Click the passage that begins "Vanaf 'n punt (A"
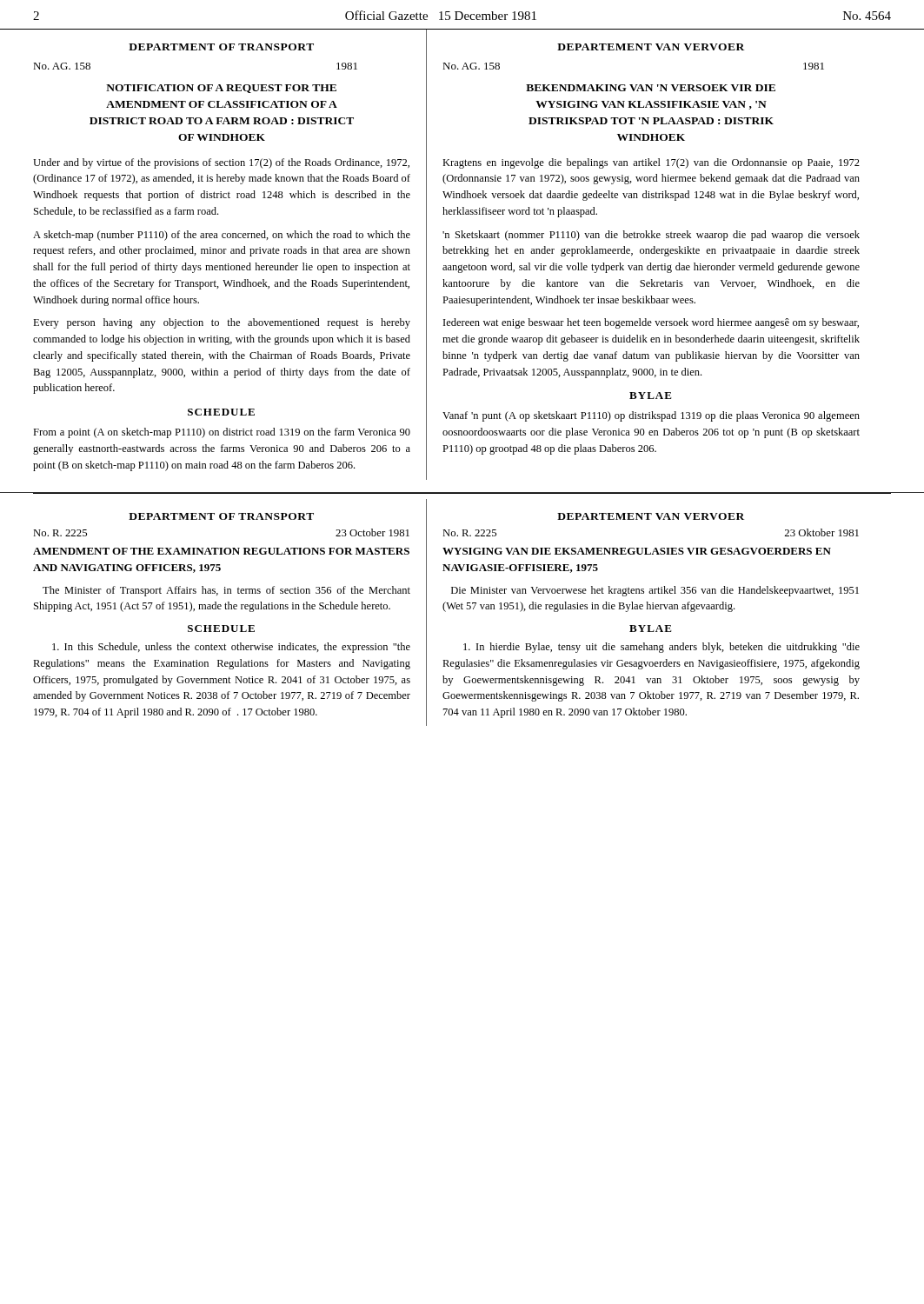The height and width of the screenshot is (1304, 924). [651, 432]
